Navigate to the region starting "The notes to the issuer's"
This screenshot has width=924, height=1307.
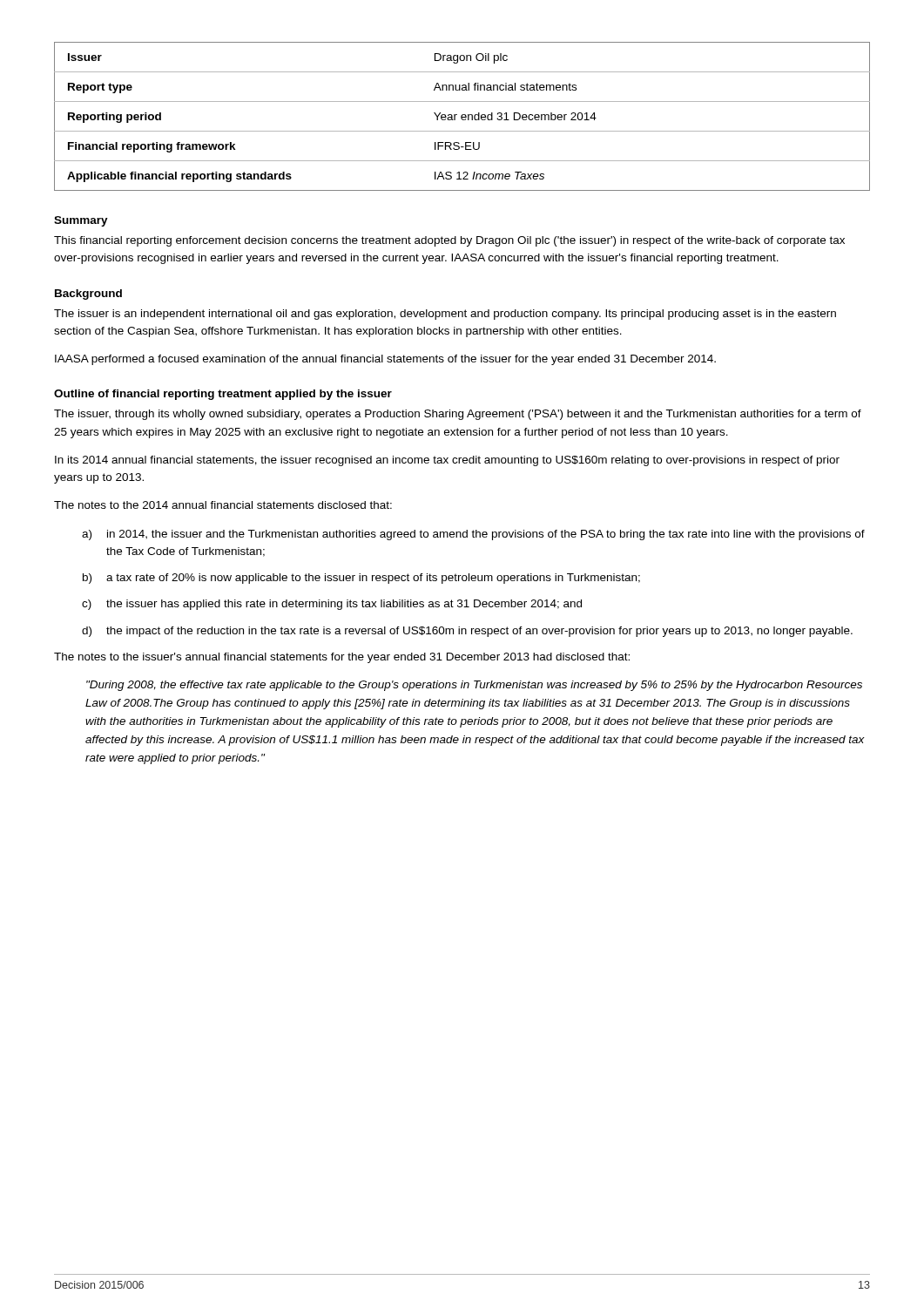coord(342,656)
